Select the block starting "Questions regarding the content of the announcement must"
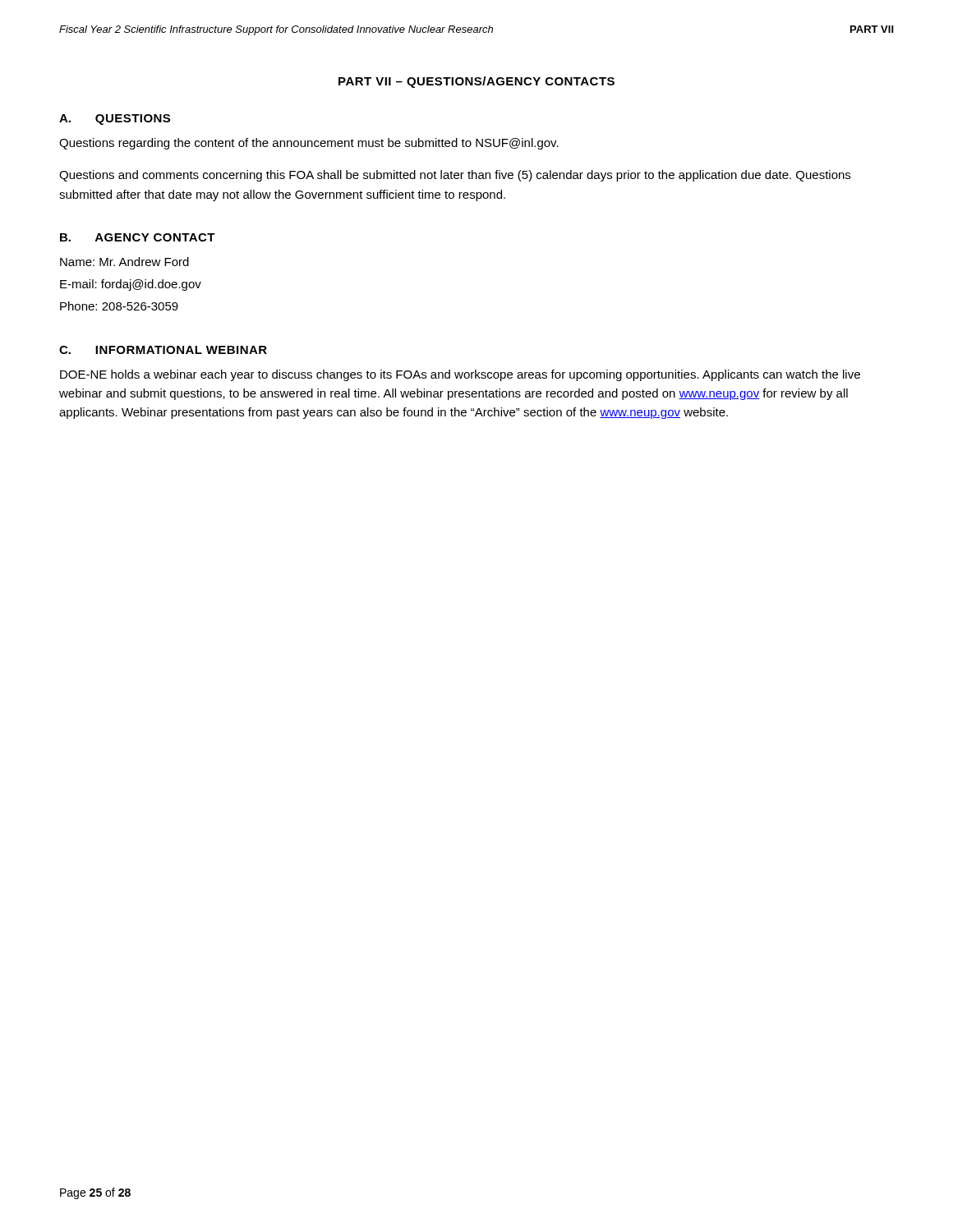Viewport: 953px width, 1232px height. [309, 142]
